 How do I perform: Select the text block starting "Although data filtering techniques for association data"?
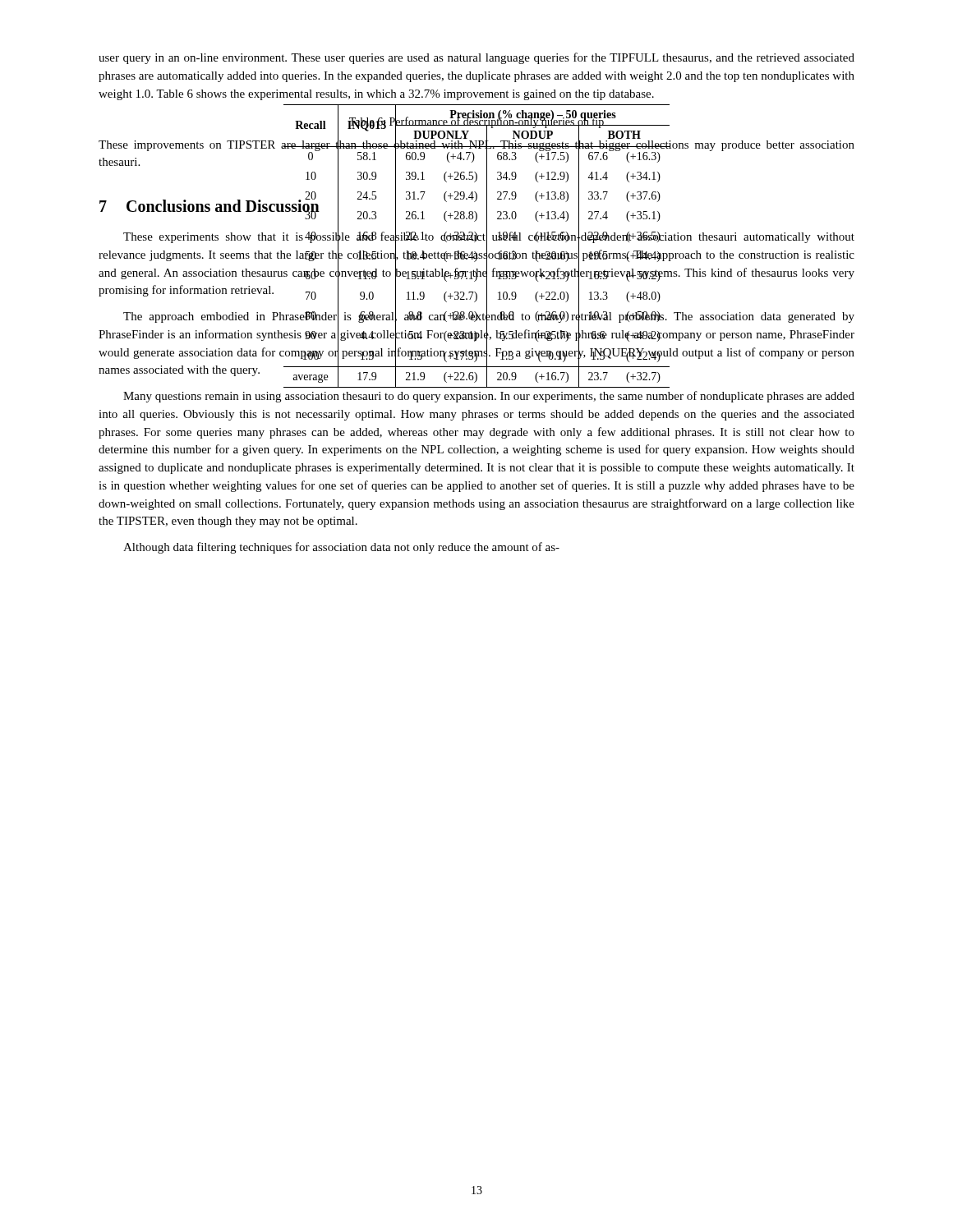click(341, 547)
